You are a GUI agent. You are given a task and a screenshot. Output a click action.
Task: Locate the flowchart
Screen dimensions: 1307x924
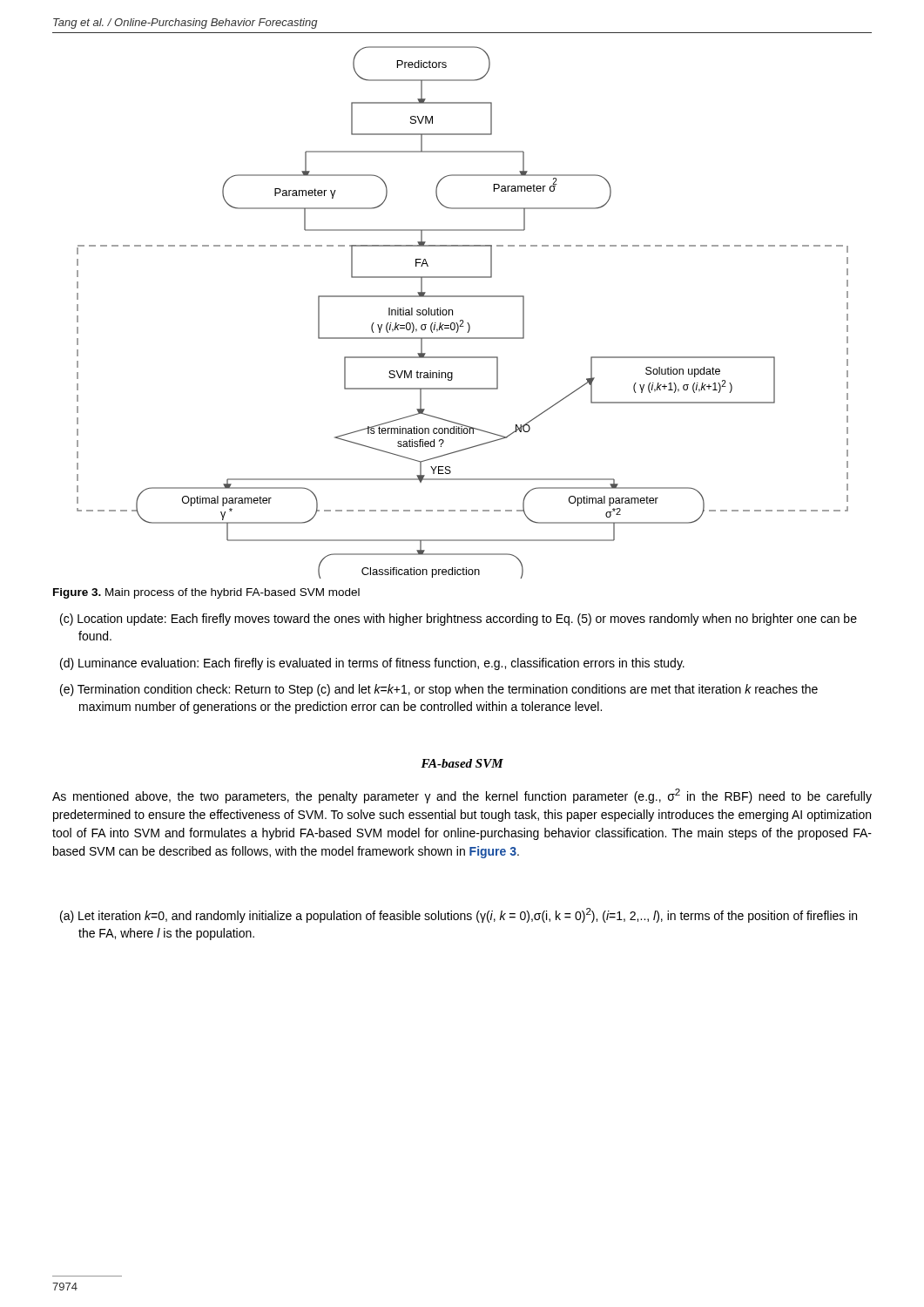462,310
